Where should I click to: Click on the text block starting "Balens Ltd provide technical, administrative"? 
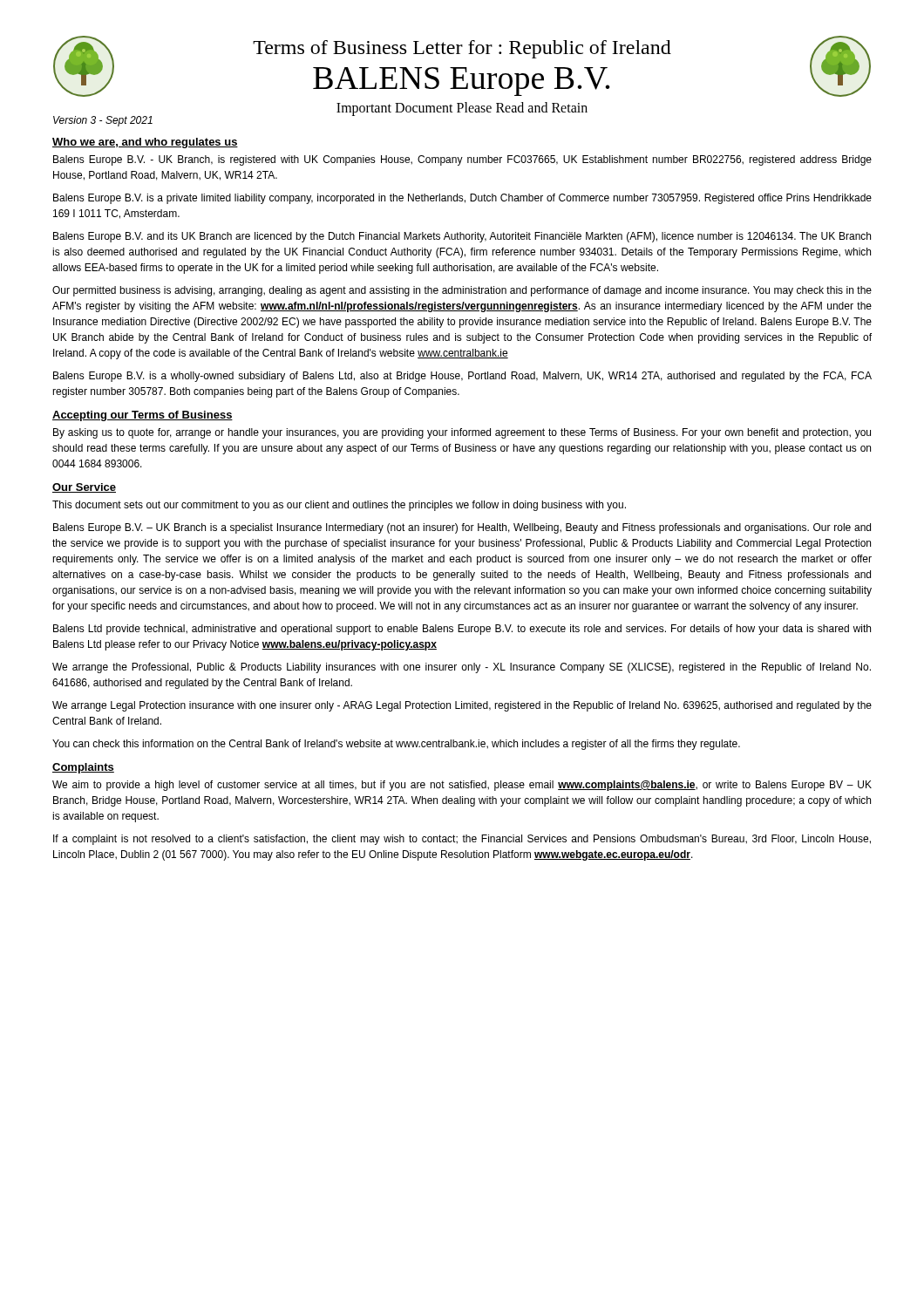coord(462,637)
